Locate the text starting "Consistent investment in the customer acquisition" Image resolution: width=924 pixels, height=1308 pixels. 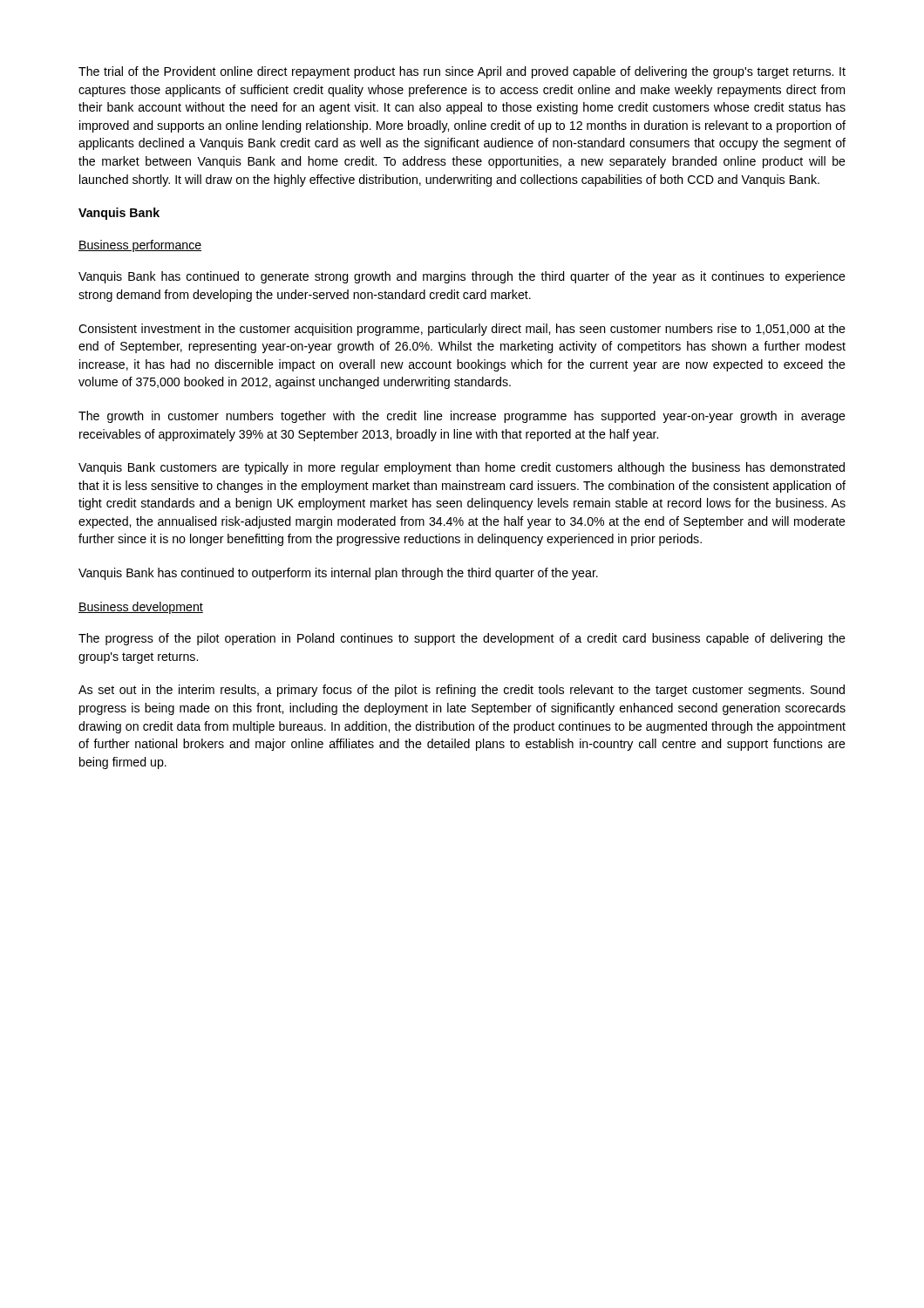462,355
